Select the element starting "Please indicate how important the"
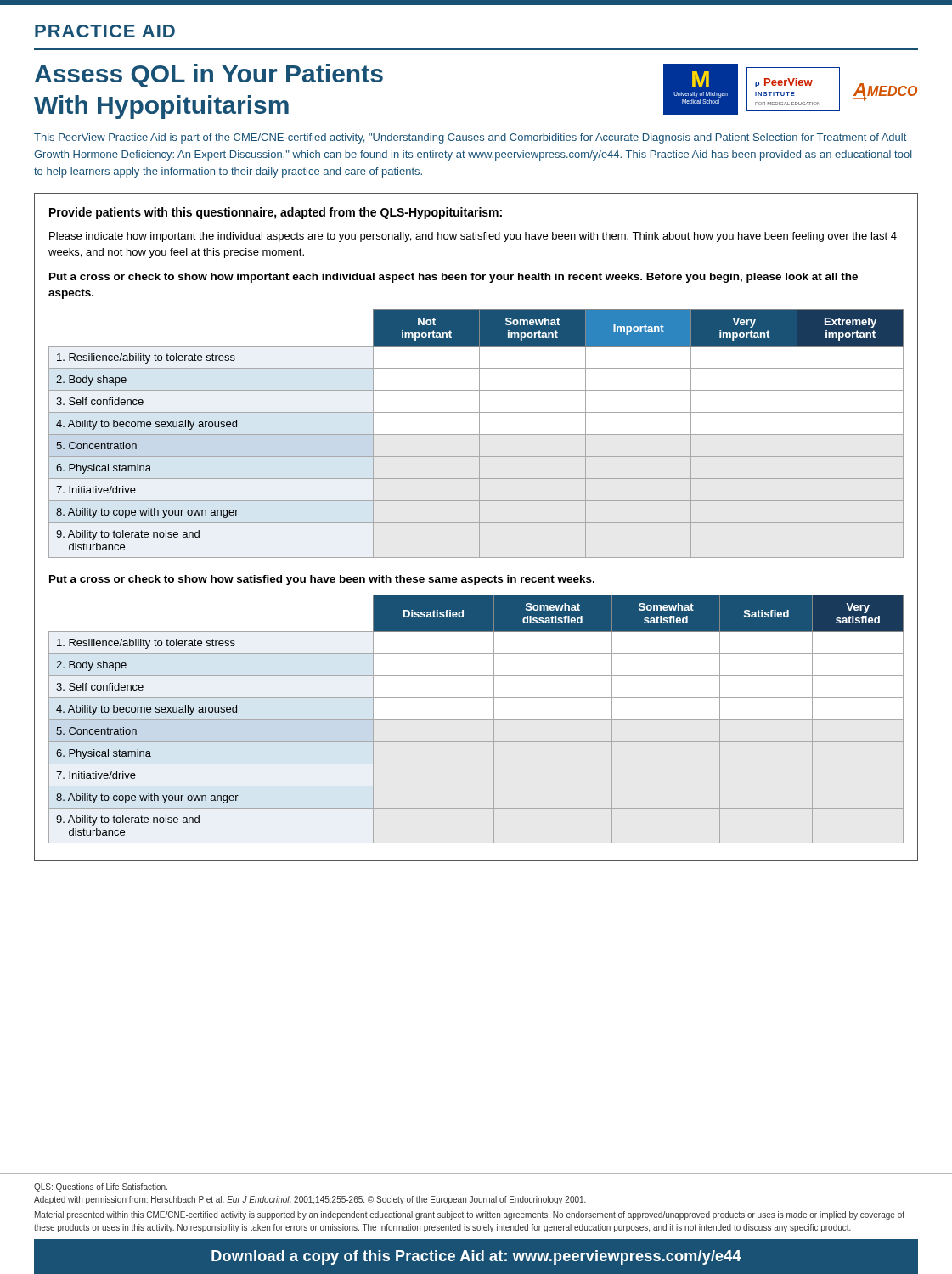 tap(473, 244)
